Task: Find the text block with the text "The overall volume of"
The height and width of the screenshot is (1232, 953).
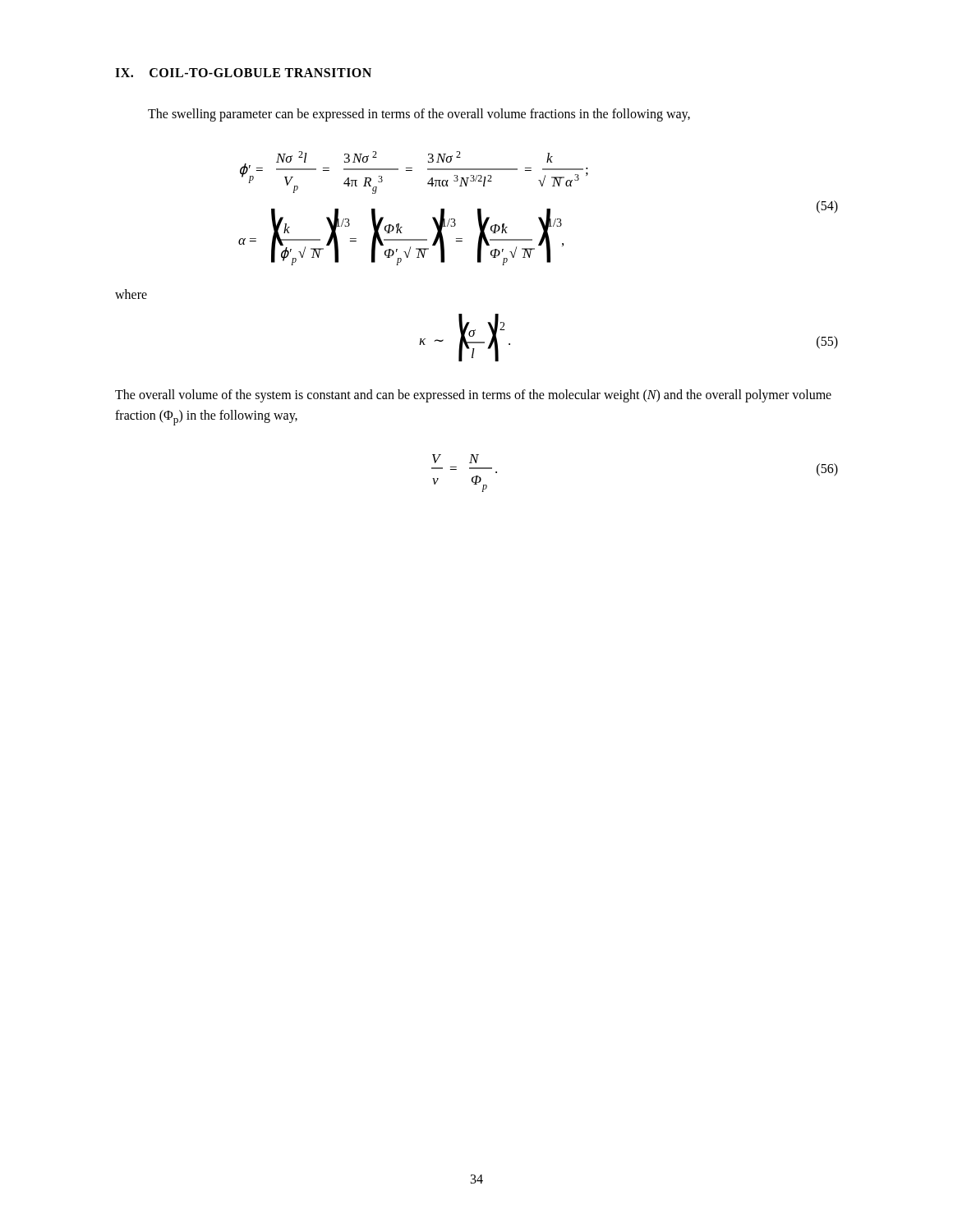Action: pyautogui.click(x=473, y=407)
